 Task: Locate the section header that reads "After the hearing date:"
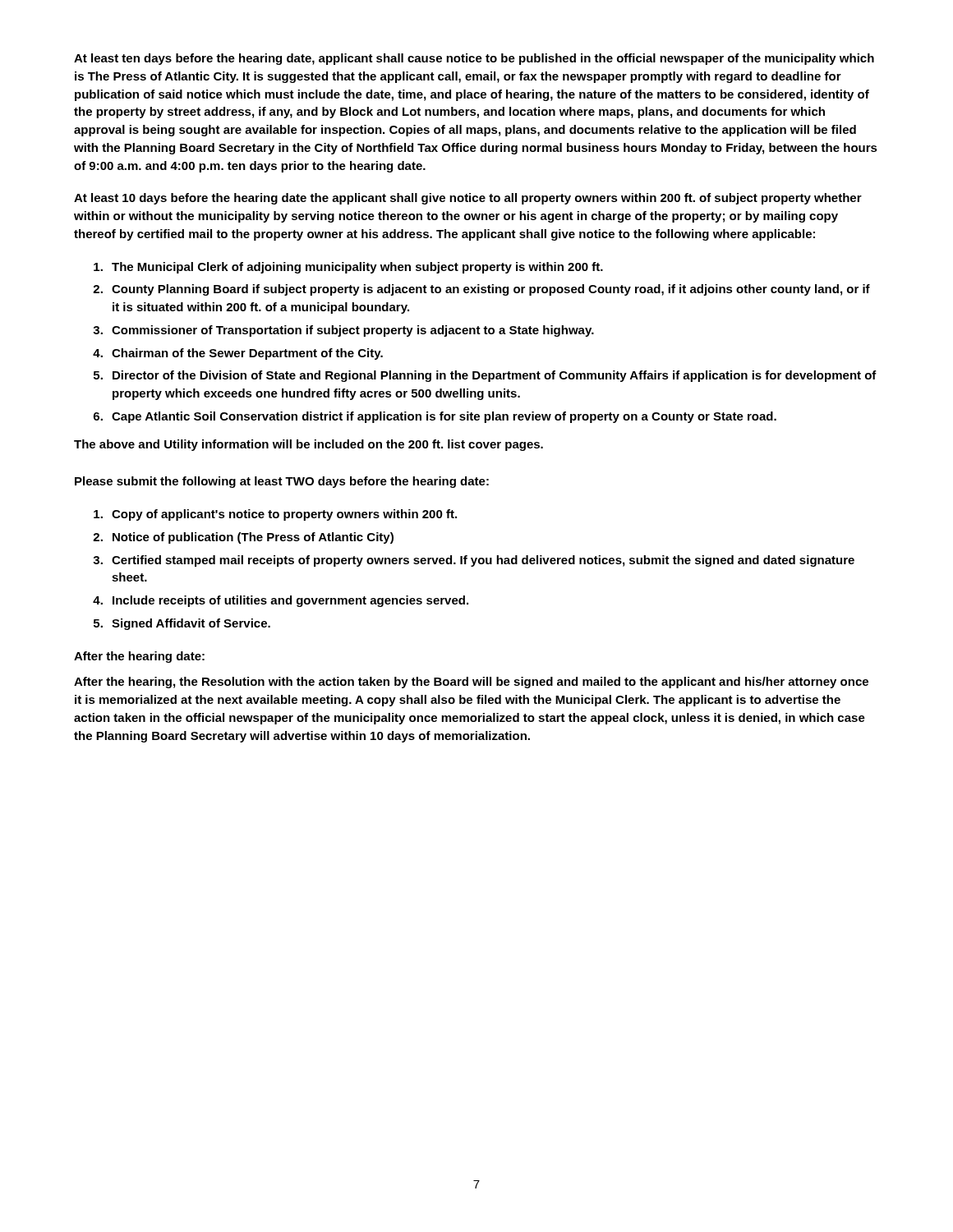click(x=140, y=655)
